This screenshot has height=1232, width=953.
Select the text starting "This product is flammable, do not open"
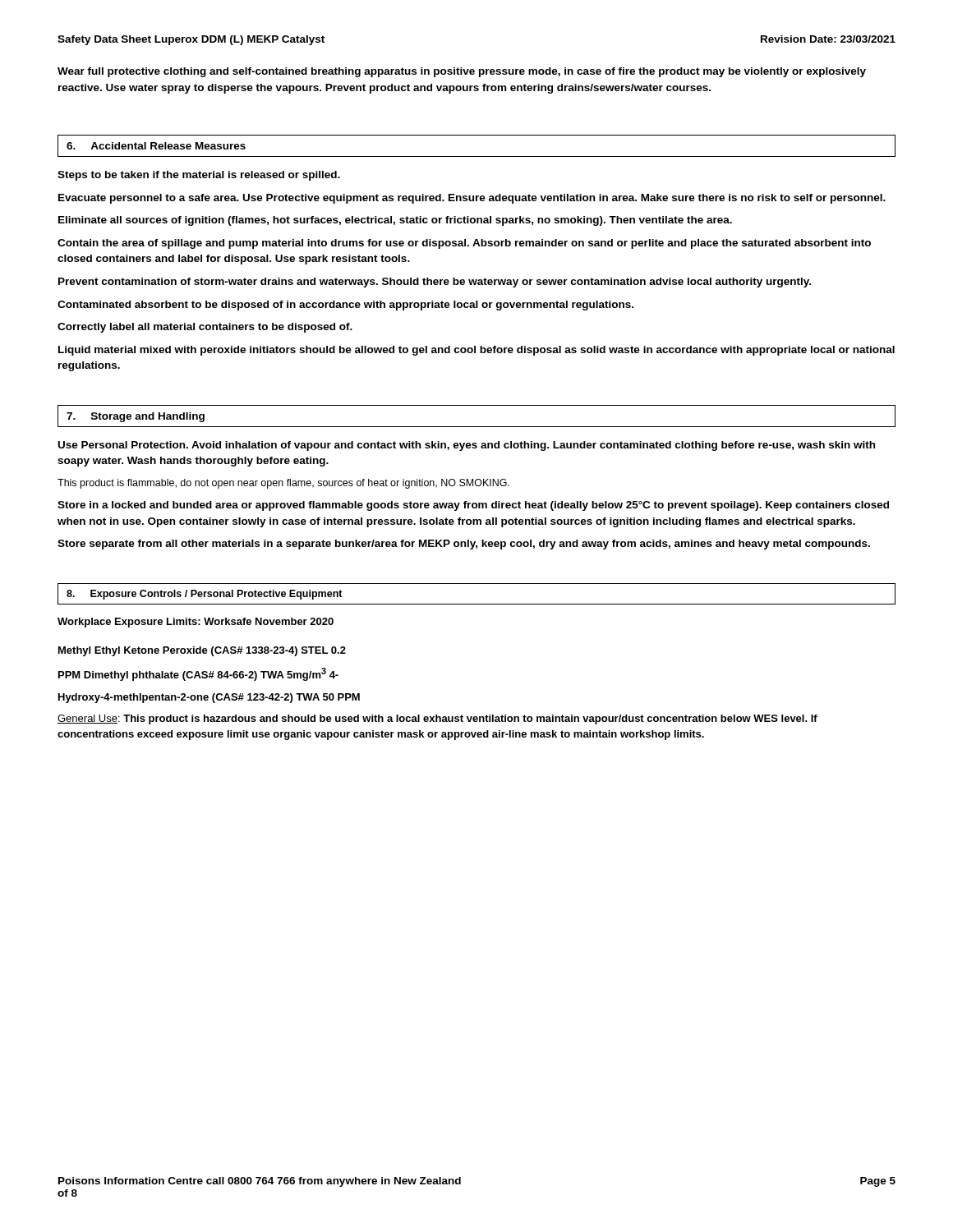coord(284,483)
